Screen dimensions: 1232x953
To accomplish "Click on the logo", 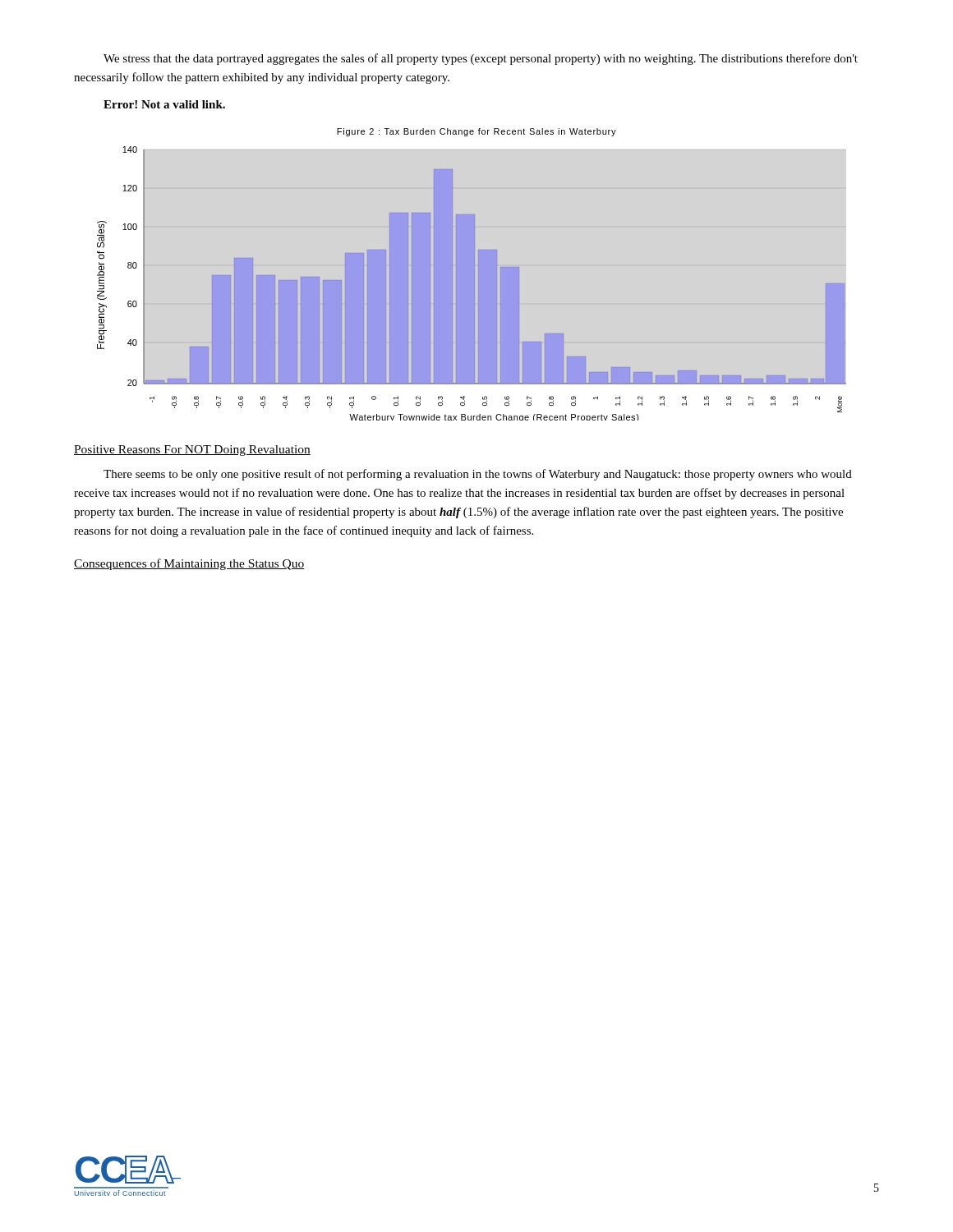I will (127, 1173).
